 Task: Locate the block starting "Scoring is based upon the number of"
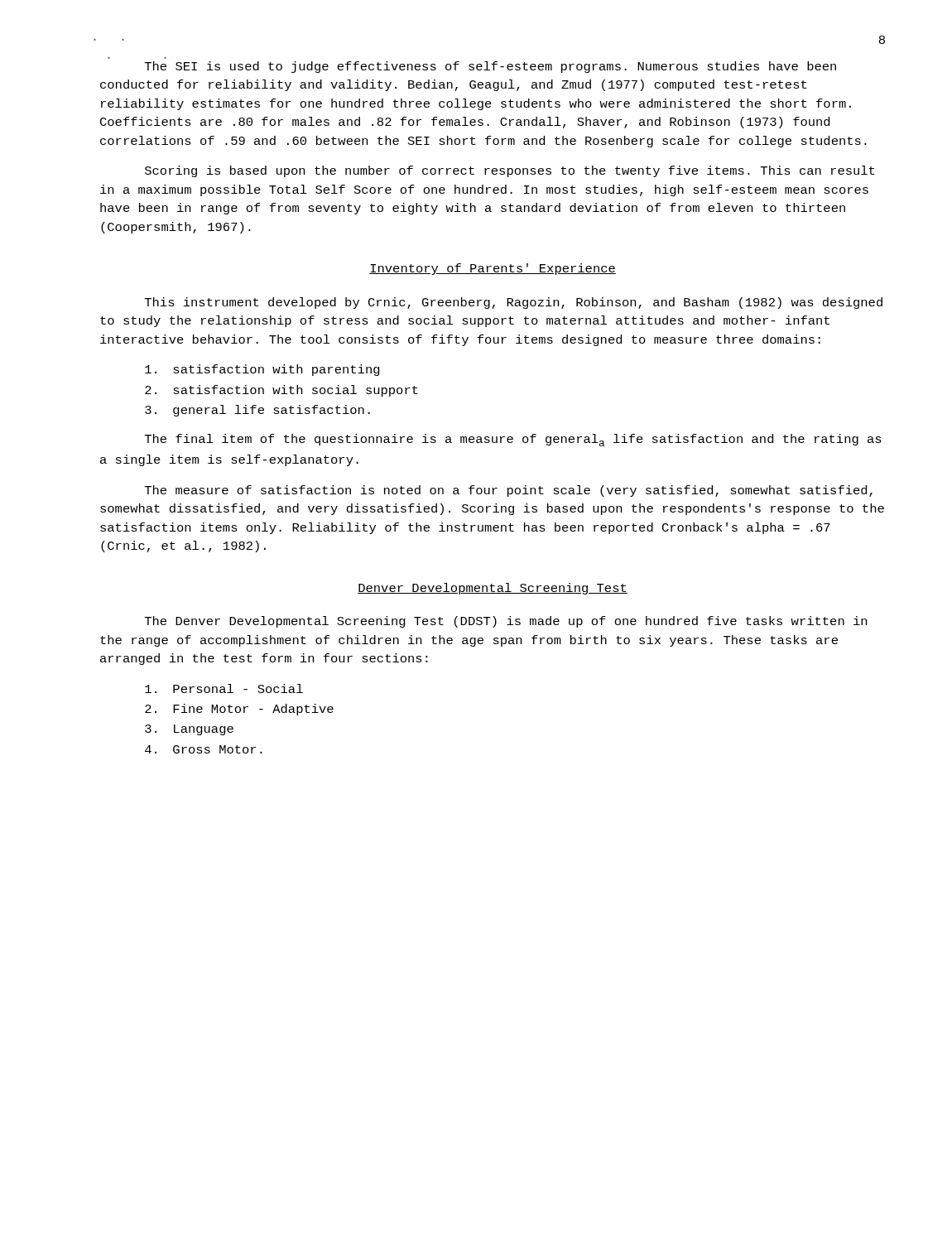click(488, 200)
